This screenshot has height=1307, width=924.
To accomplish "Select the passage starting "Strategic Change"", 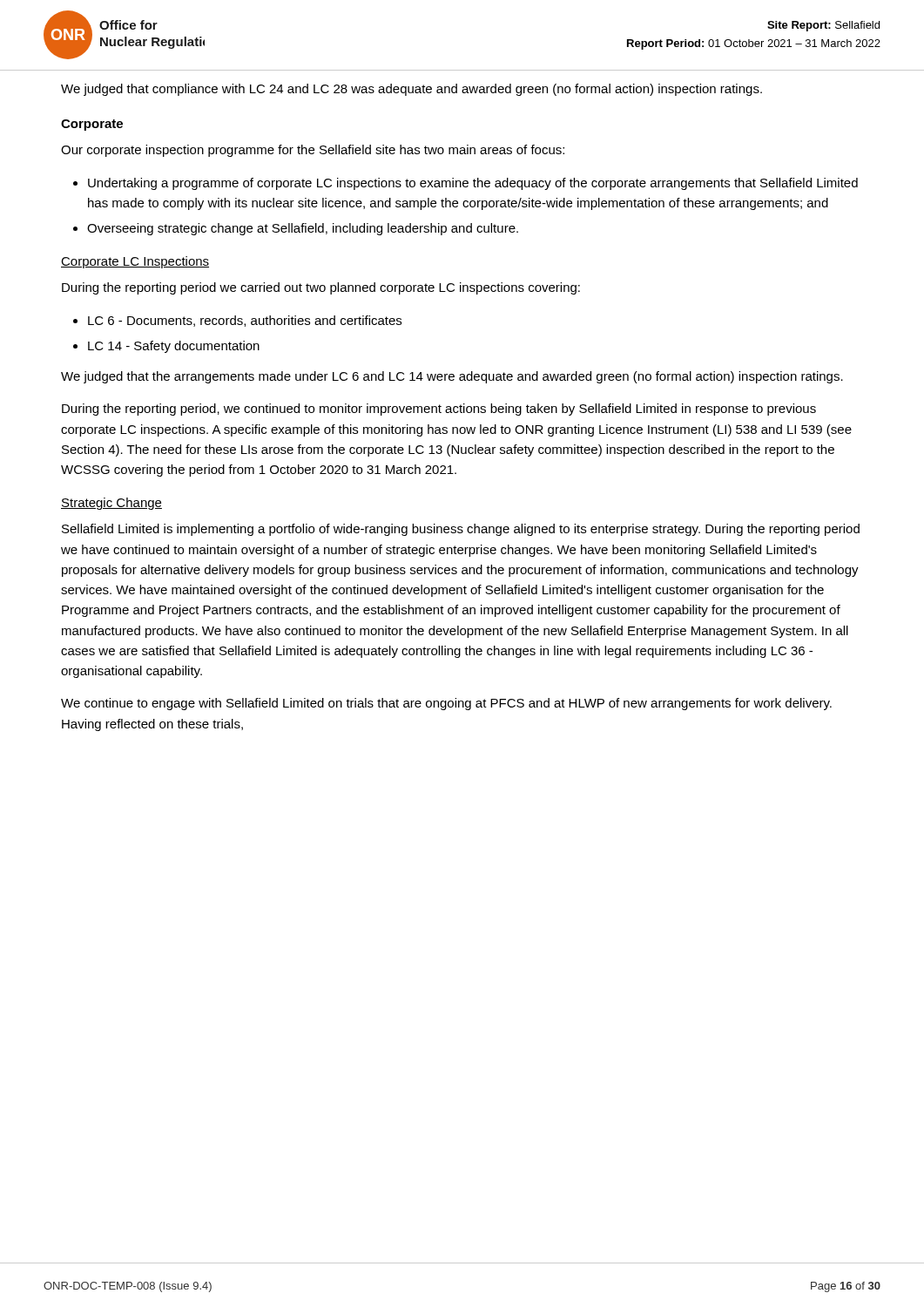I will 111,503.
